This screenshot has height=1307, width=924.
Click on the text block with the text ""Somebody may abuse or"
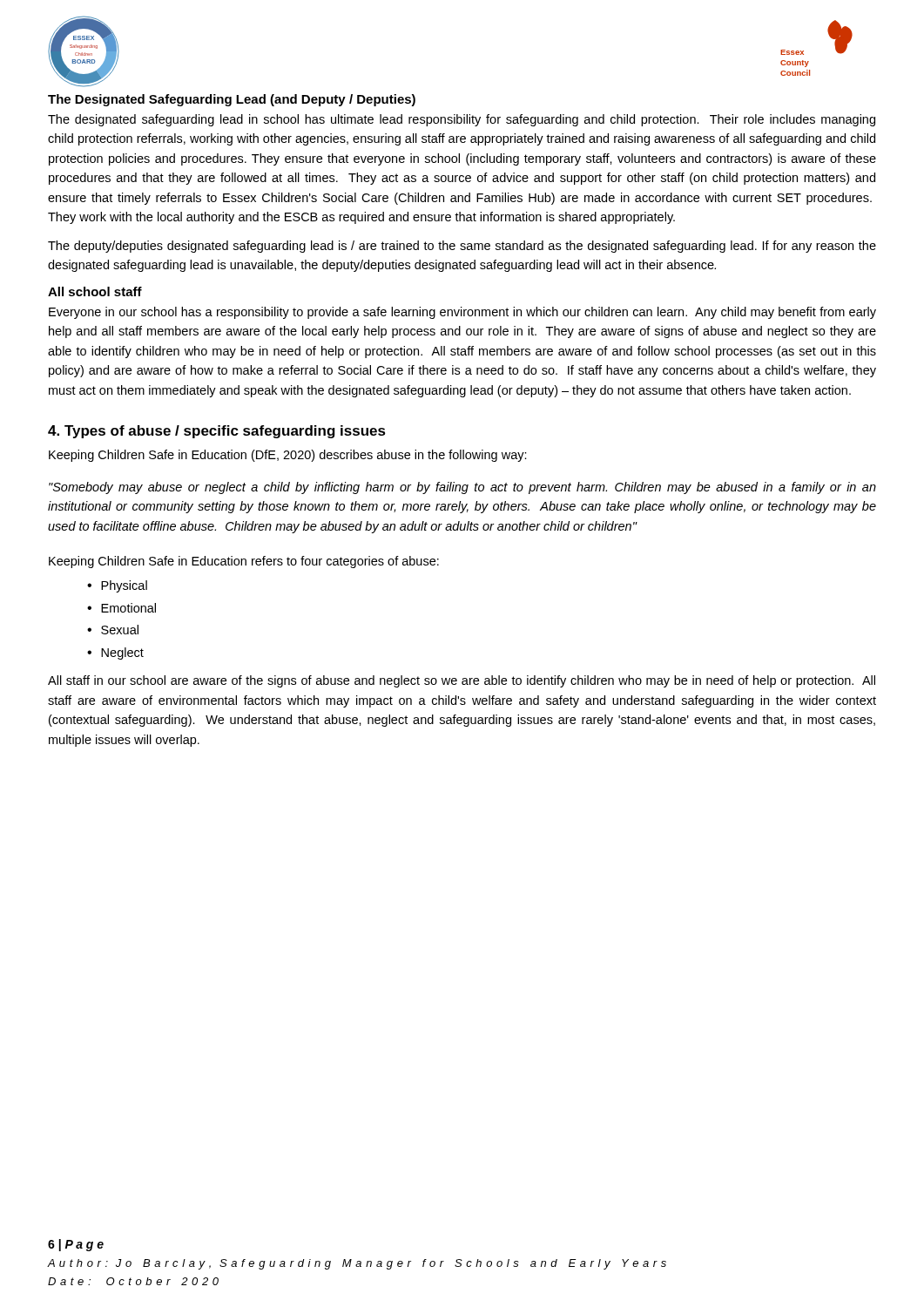coord(462,506)
